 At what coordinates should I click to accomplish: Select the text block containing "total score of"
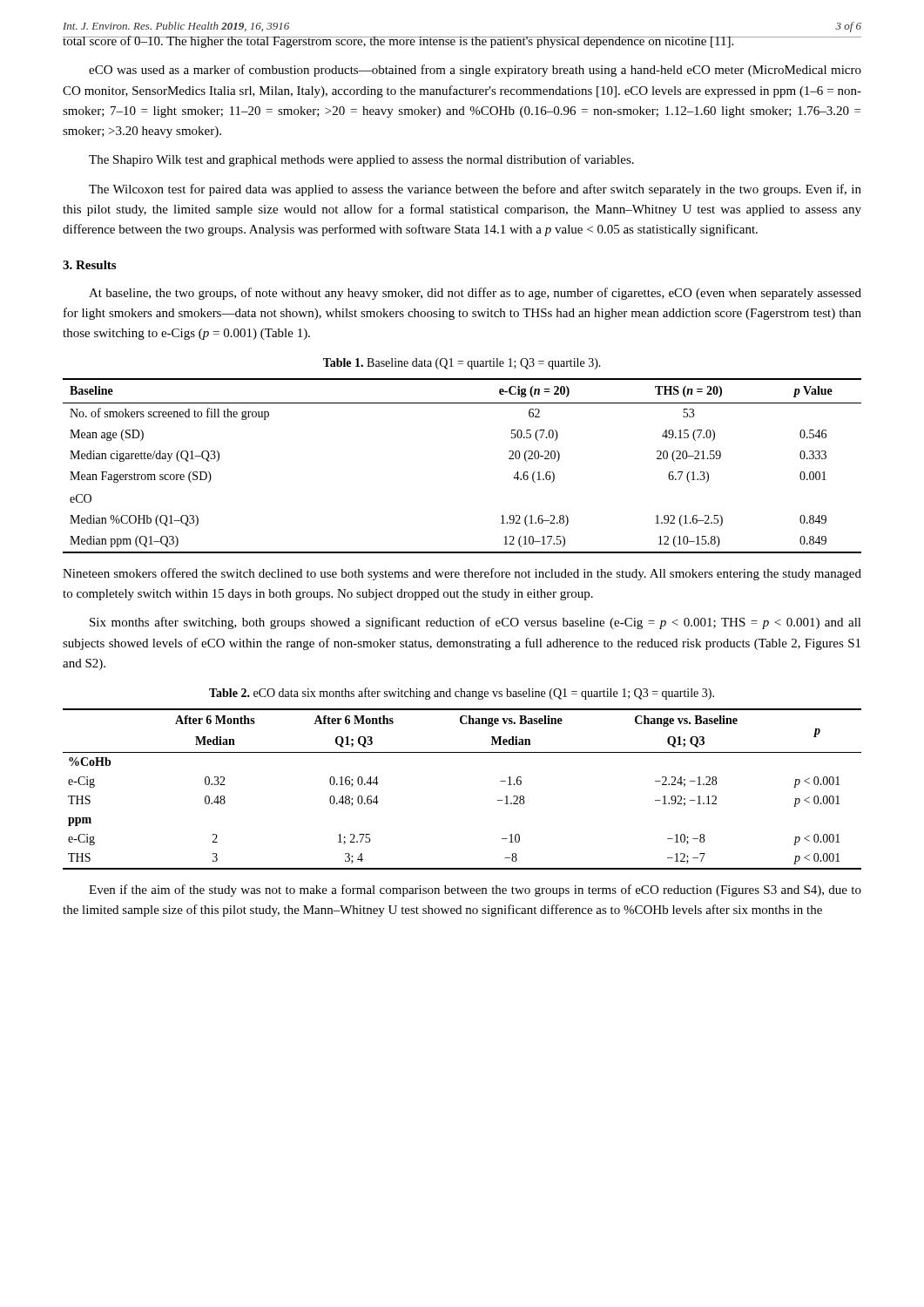click(x=462, y=42)
